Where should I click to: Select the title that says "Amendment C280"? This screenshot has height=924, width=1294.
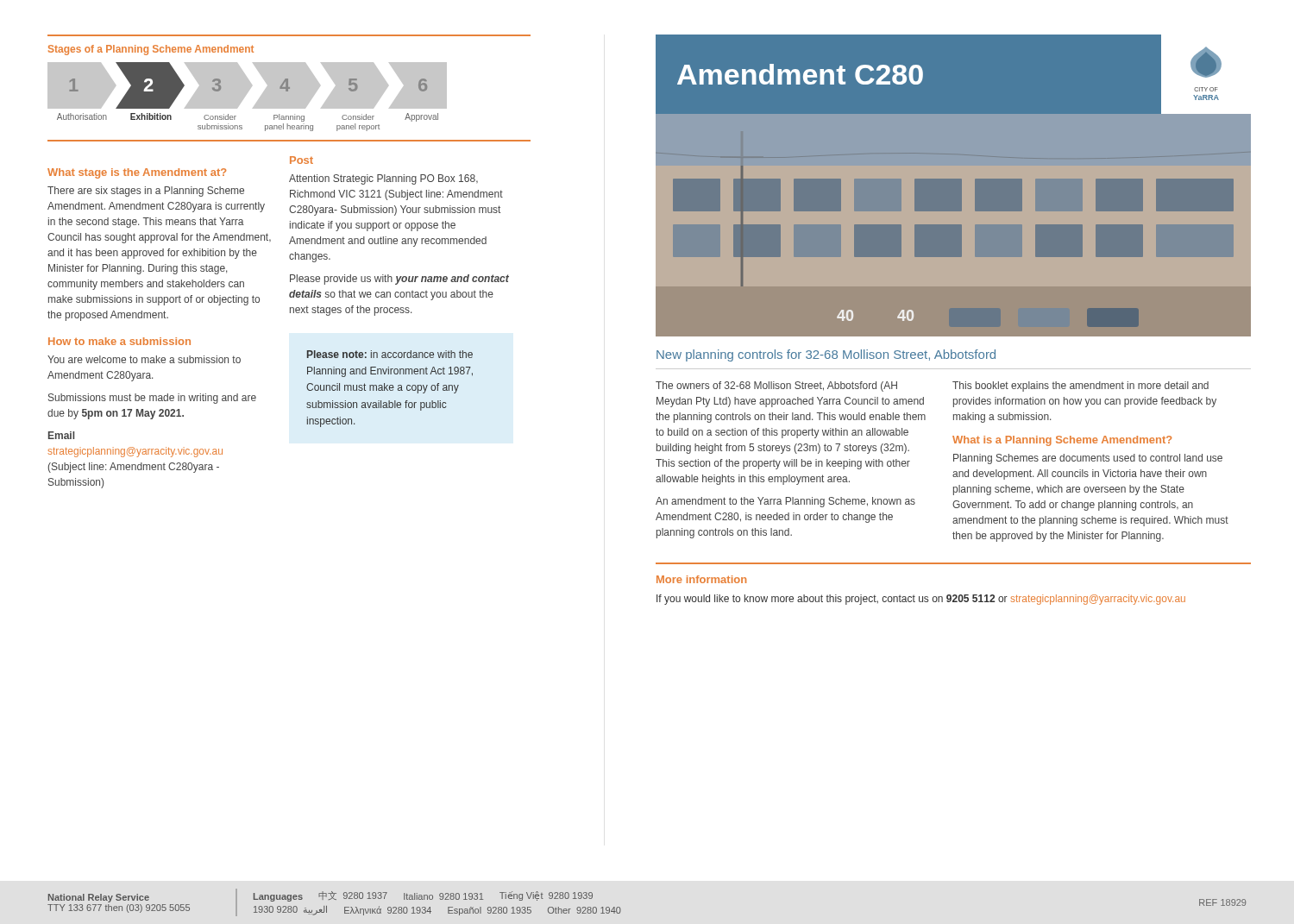(x=800, y=74)
